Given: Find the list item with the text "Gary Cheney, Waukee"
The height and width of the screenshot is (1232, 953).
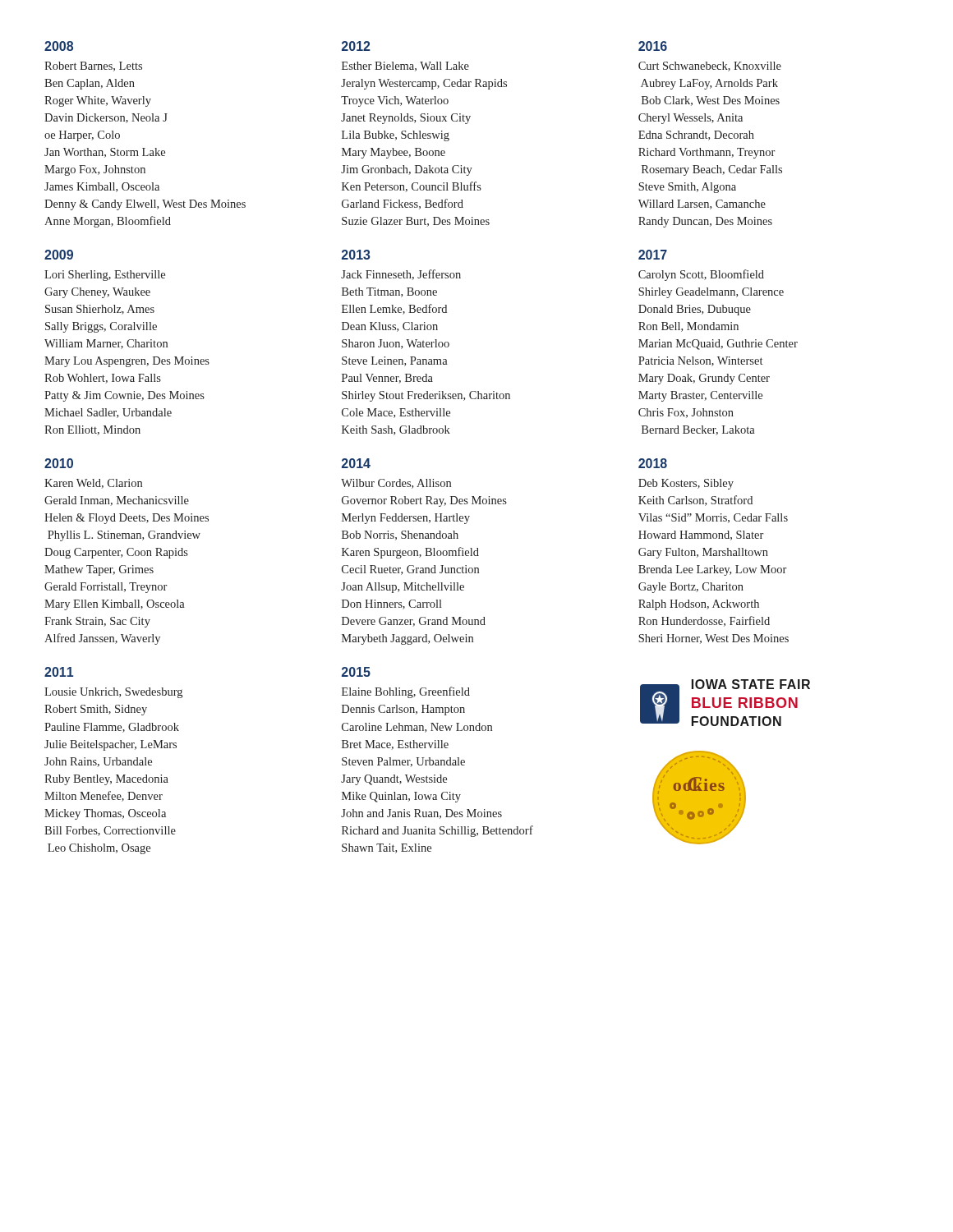Looking at the screenshot, I should pyautogui.click(x=97, y=292).
